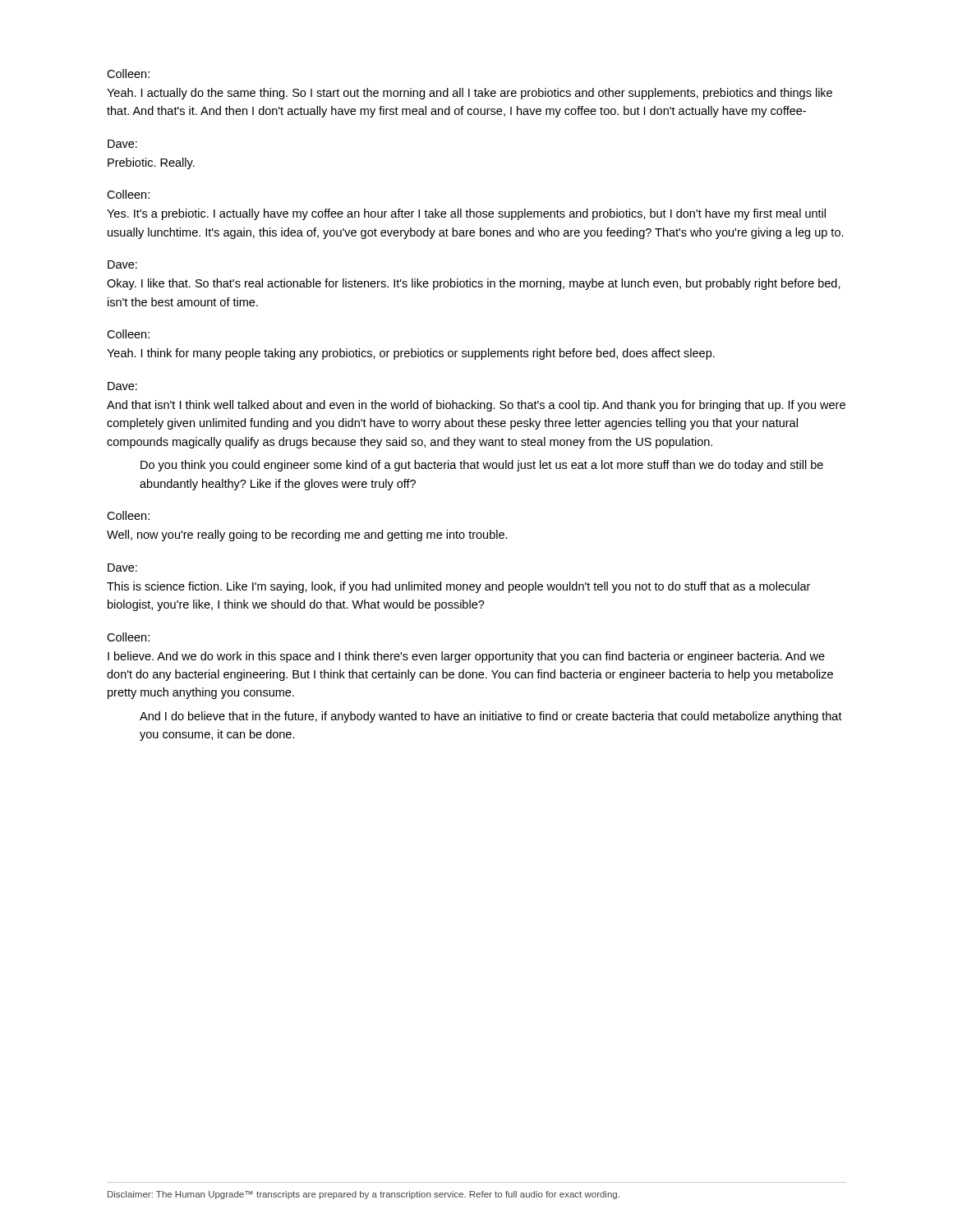Locate the text block containing "And that isn't I think well talked about"
The width and height of the screenshot is (953, 1232).
pos(476,423)
